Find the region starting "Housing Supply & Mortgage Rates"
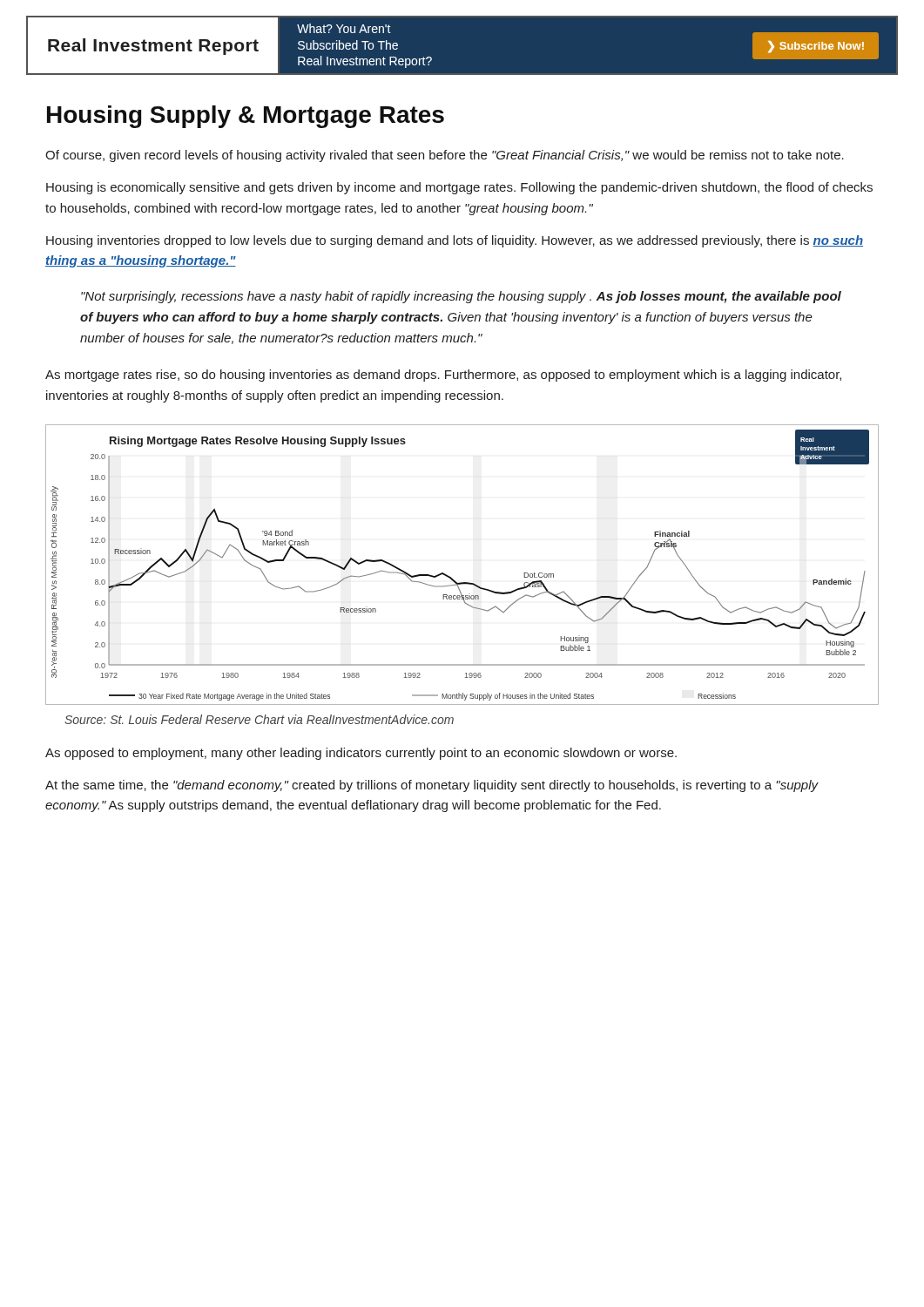 245,115
